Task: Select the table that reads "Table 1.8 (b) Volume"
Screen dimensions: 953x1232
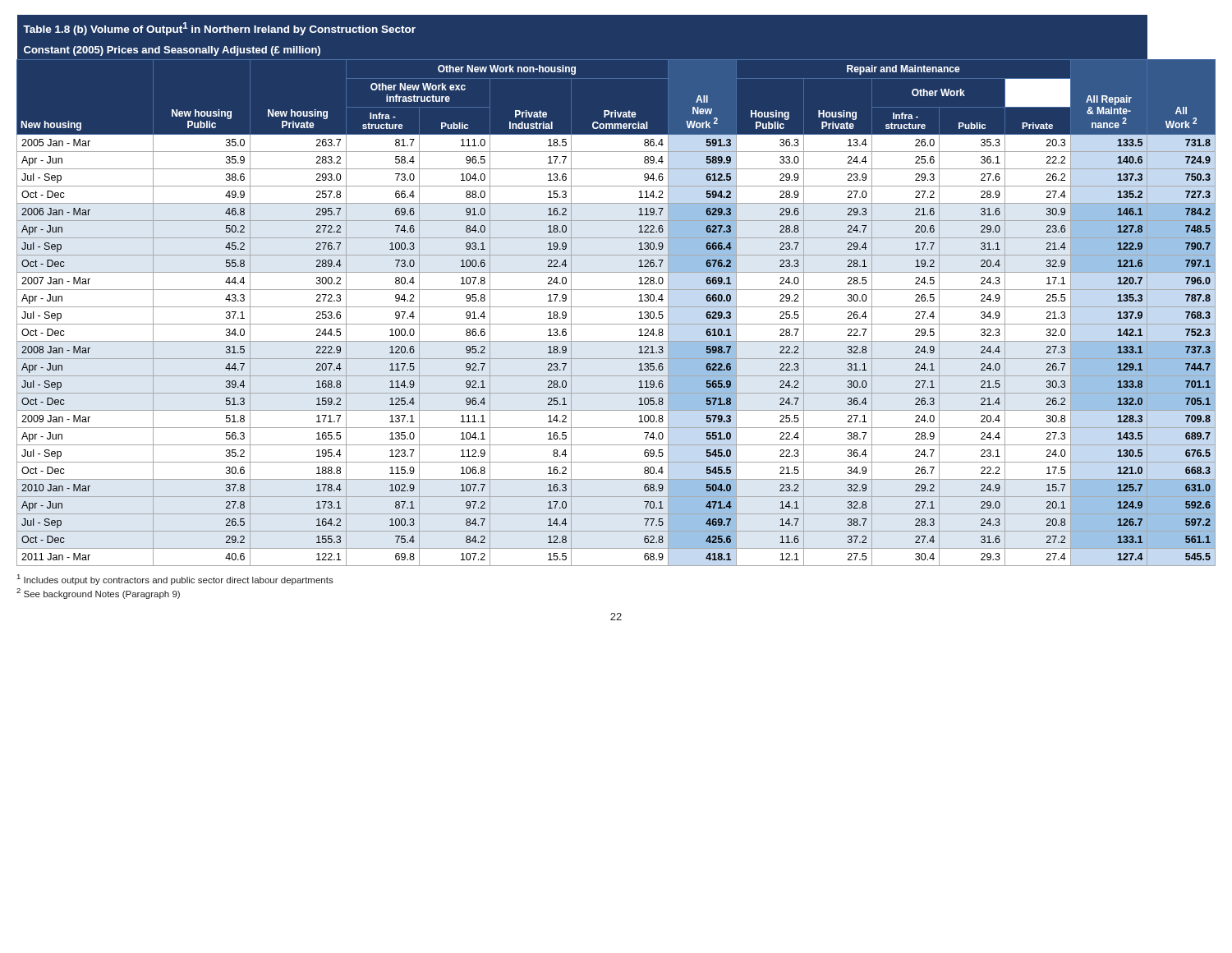Action: pos(616,290)
